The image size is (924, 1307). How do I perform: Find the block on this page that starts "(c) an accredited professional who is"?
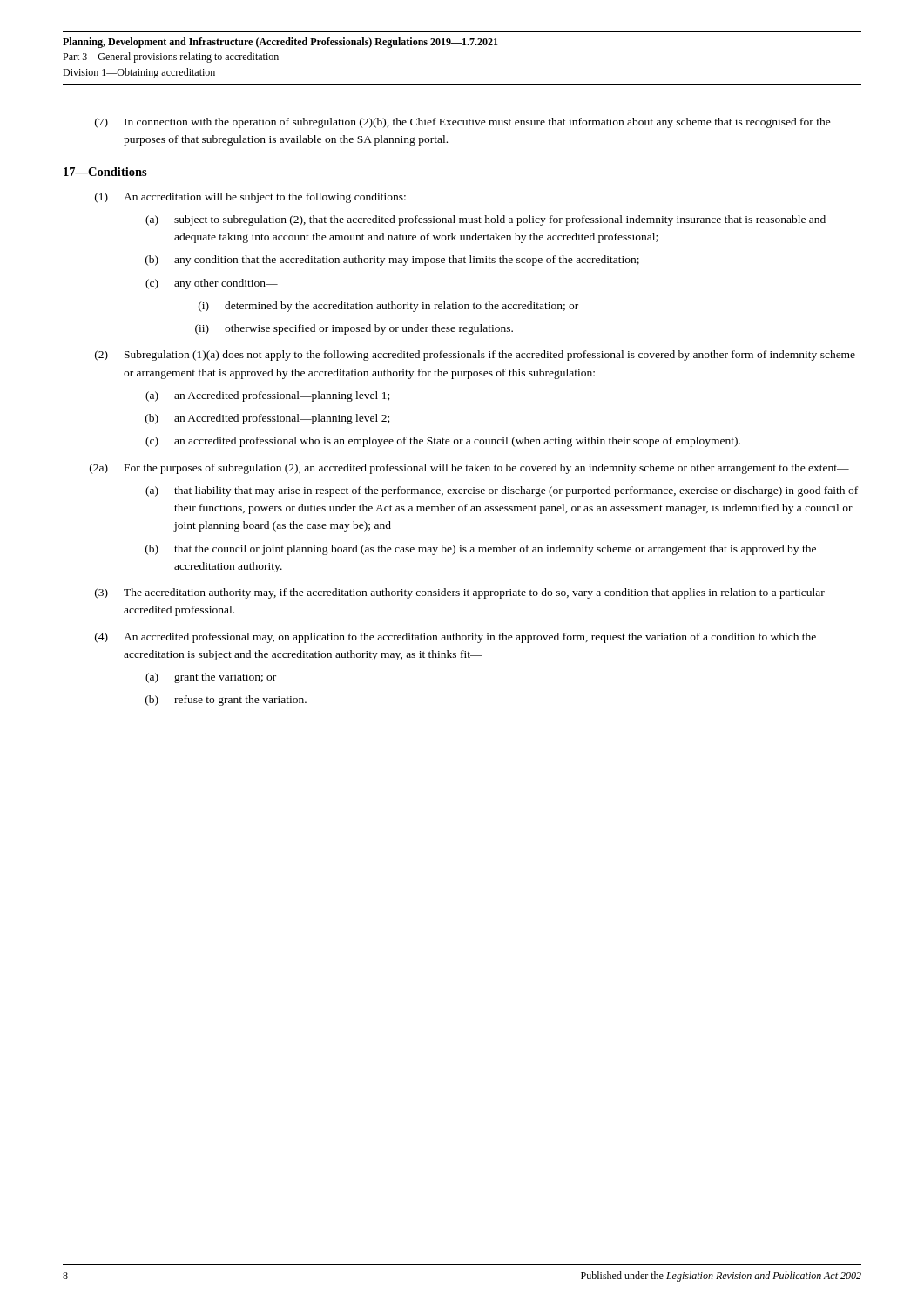coord(487,441)
